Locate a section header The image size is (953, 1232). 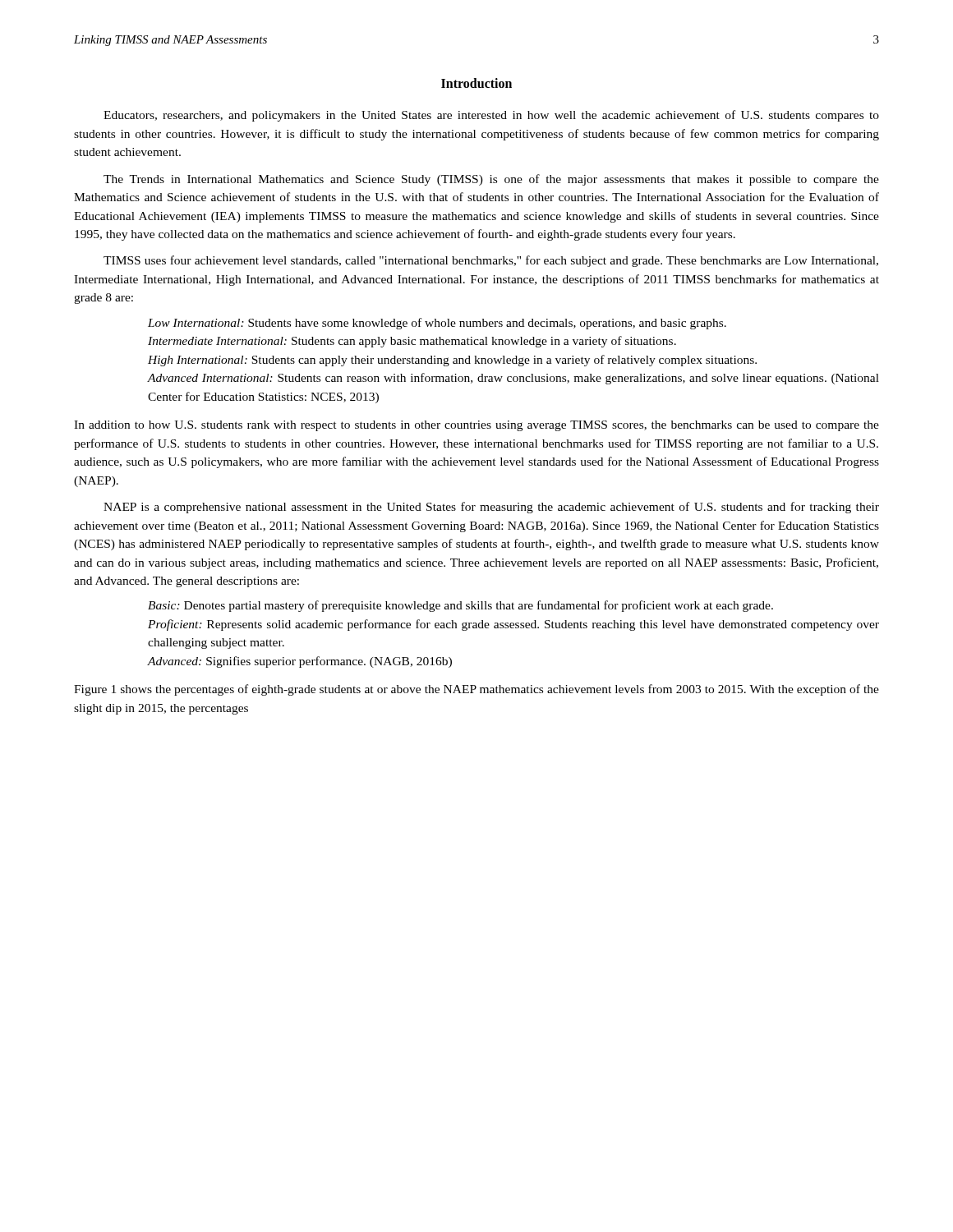click(476, 83)
